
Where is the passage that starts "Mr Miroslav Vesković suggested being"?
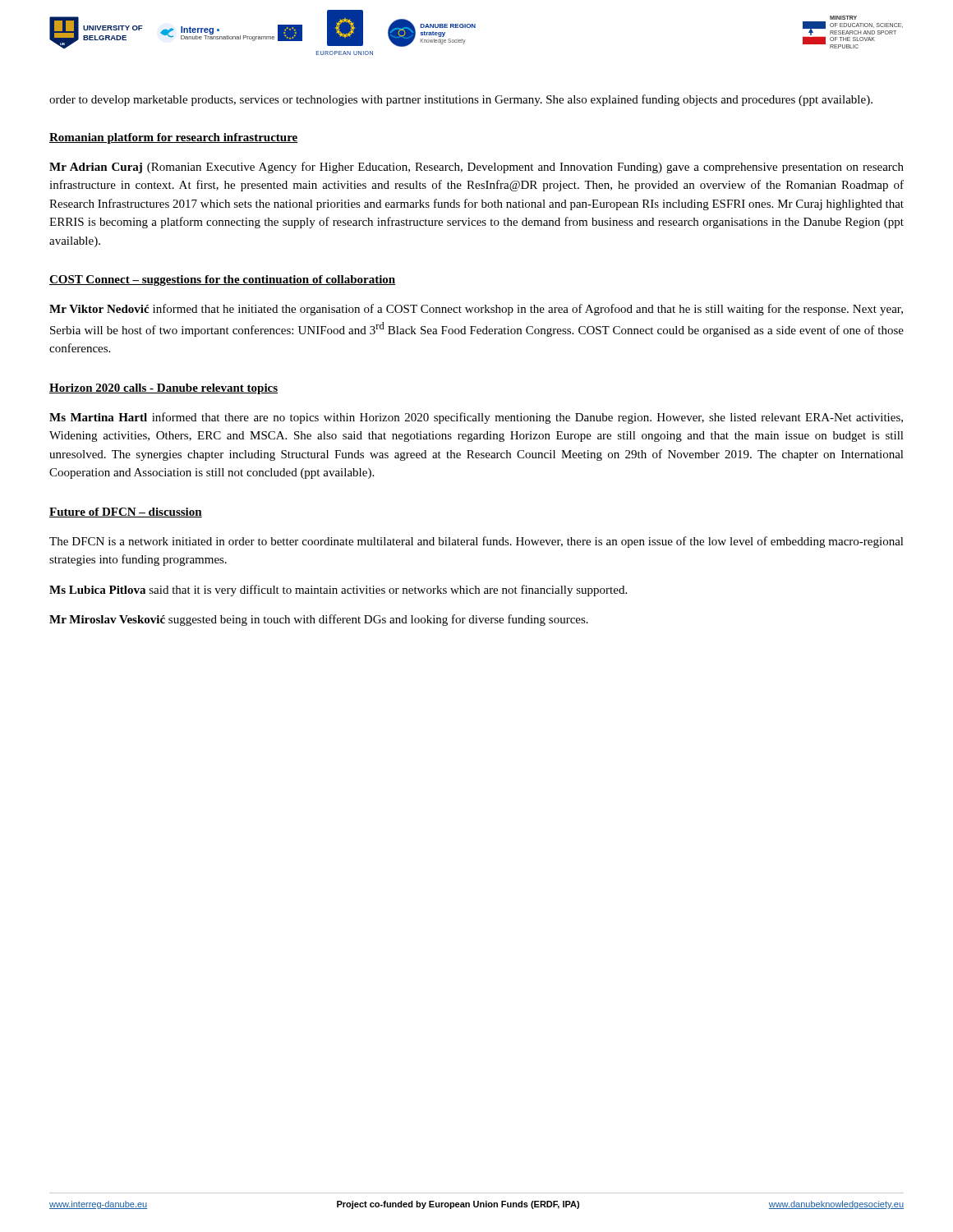[x=319, y=619]
